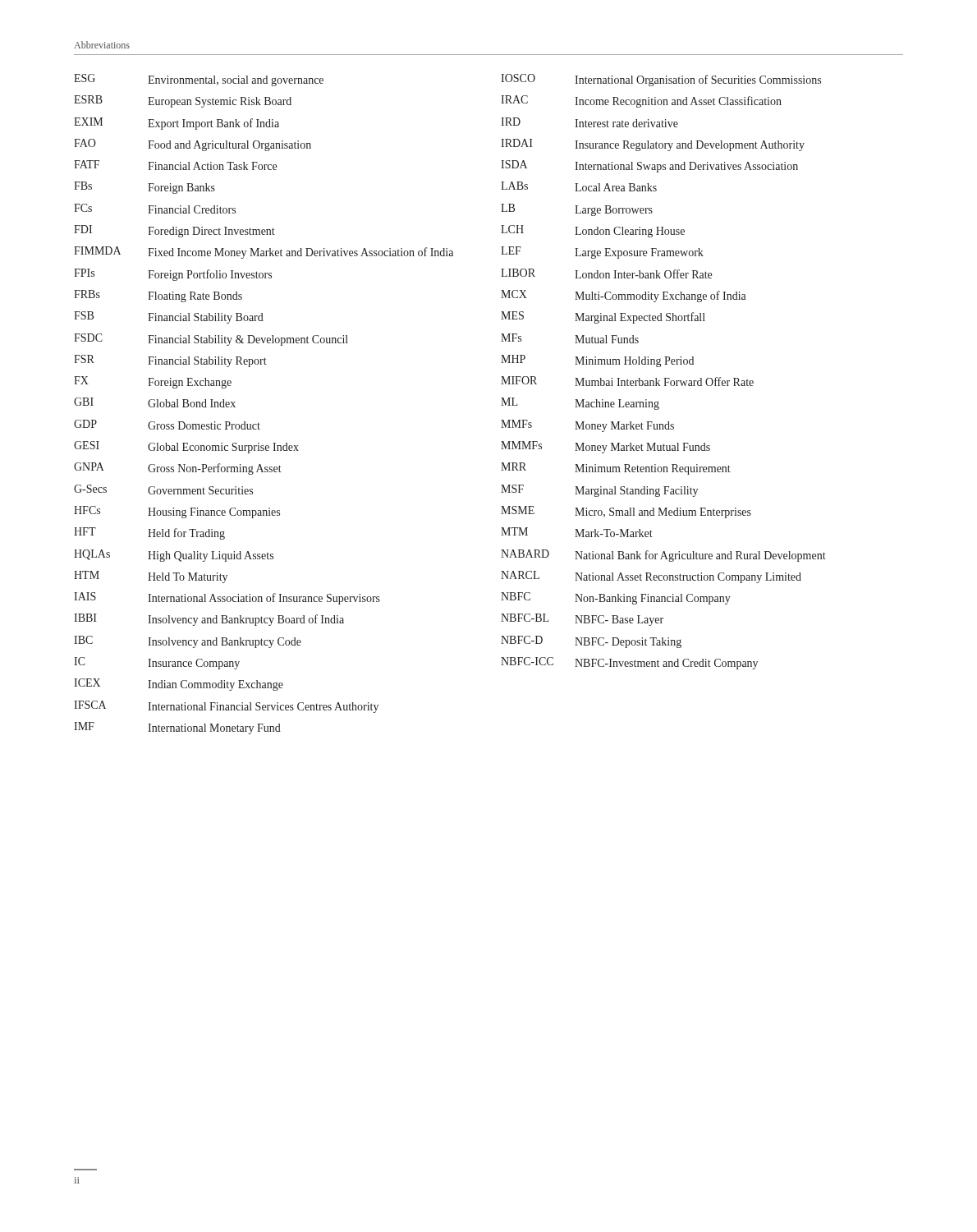Locate the block of text that opens with "IRAC Income Recognition"
Image resolution: width=977 pixels, height=1232 pixels.
[702, 102]
